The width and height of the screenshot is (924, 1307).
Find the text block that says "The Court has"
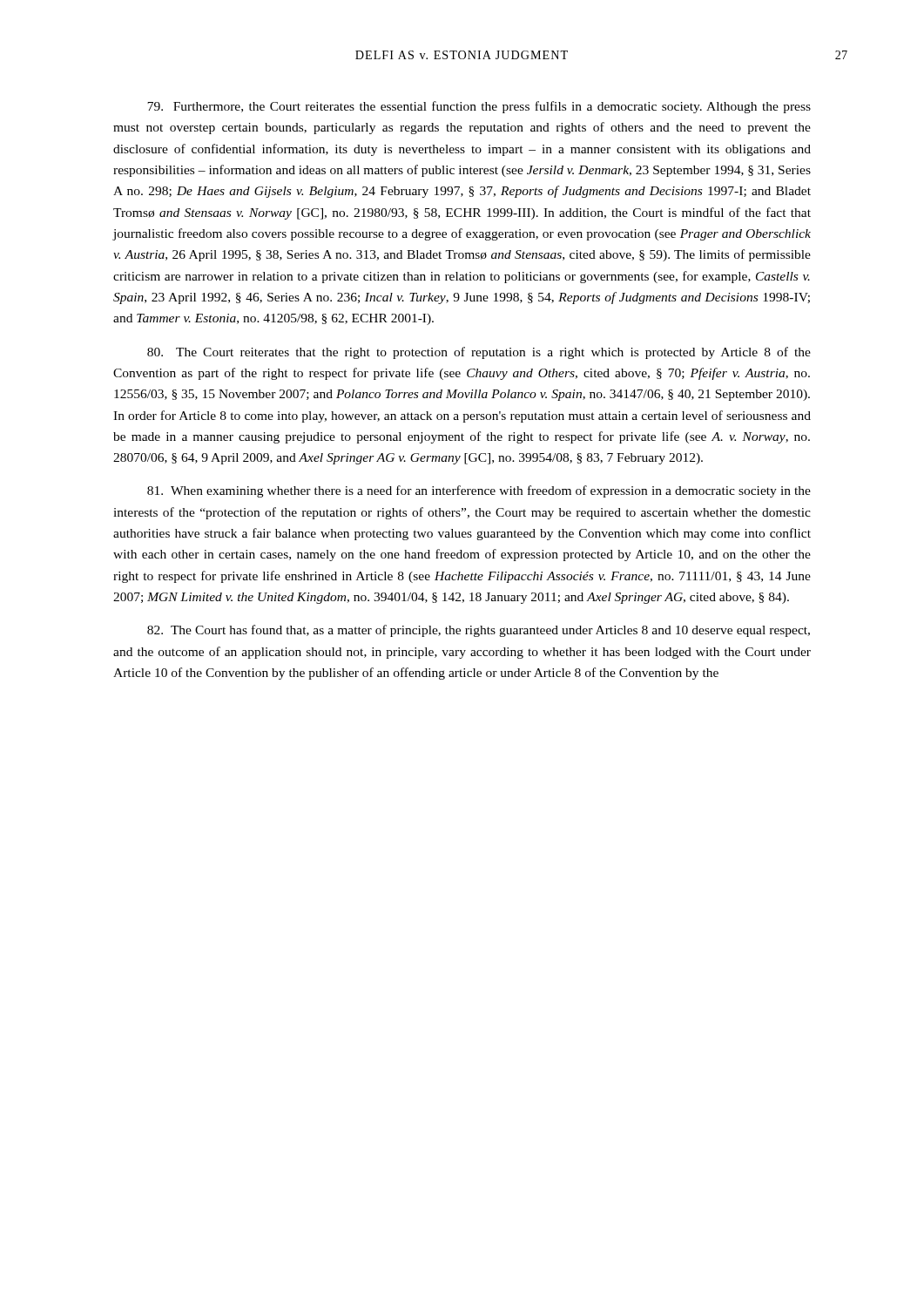click(x=462, y=652)
